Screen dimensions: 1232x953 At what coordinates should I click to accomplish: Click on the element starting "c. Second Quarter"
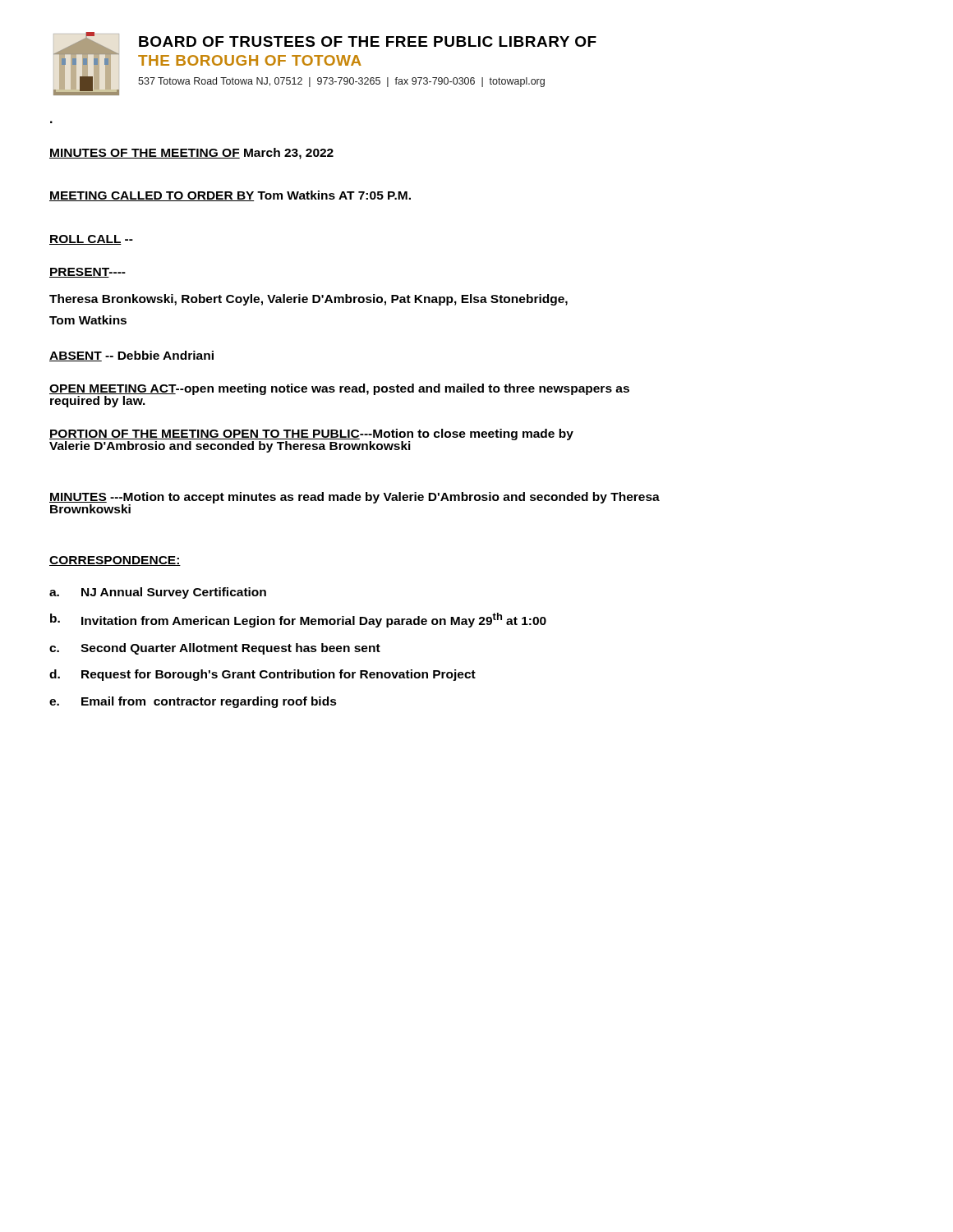pos(215,648)
